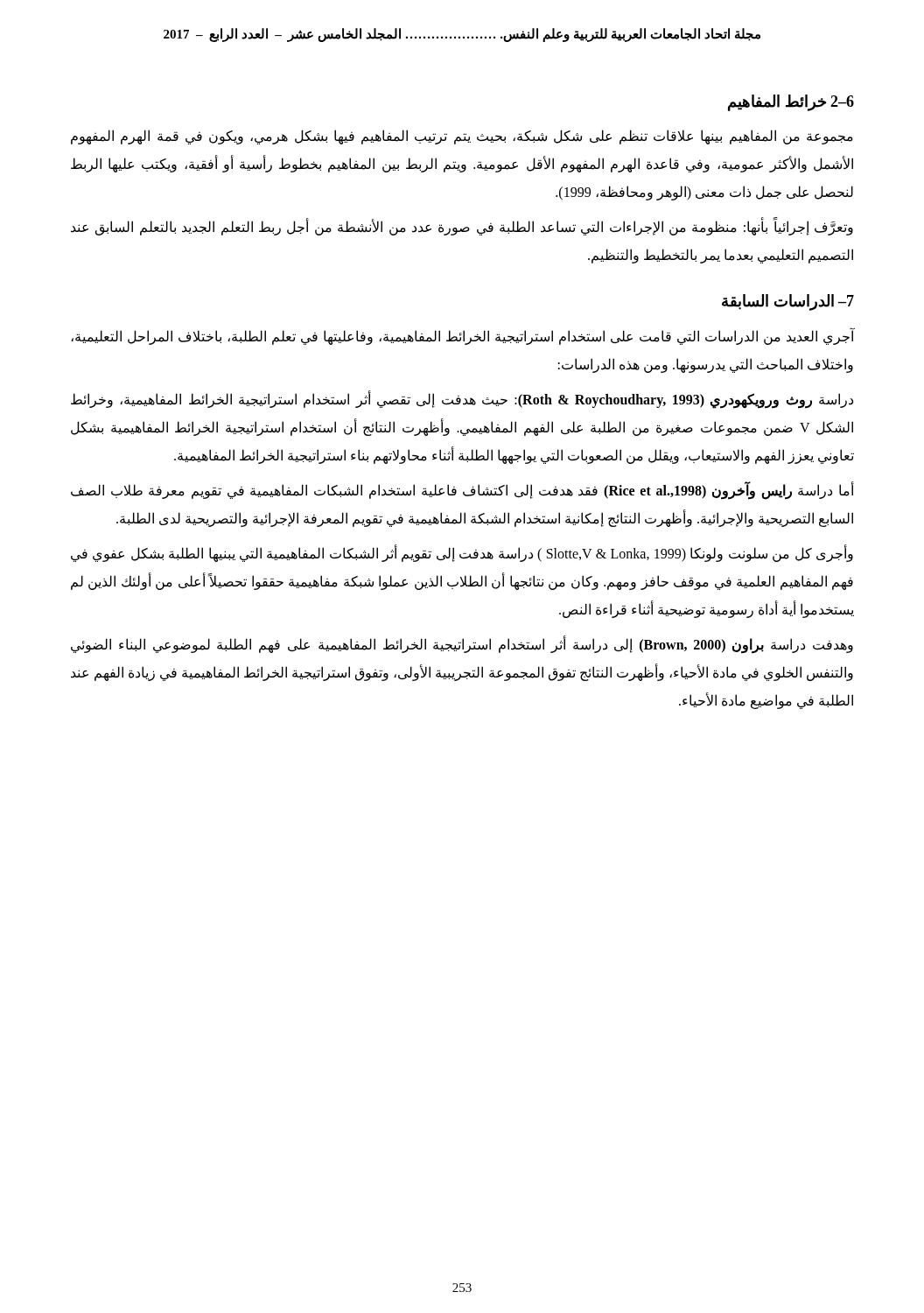The height and width of the screenshot is (1313, 924).
Task: Point to the element starting "آجري العديد من الدراسات التي قامت على"
Action: click(x=462, y=350)
